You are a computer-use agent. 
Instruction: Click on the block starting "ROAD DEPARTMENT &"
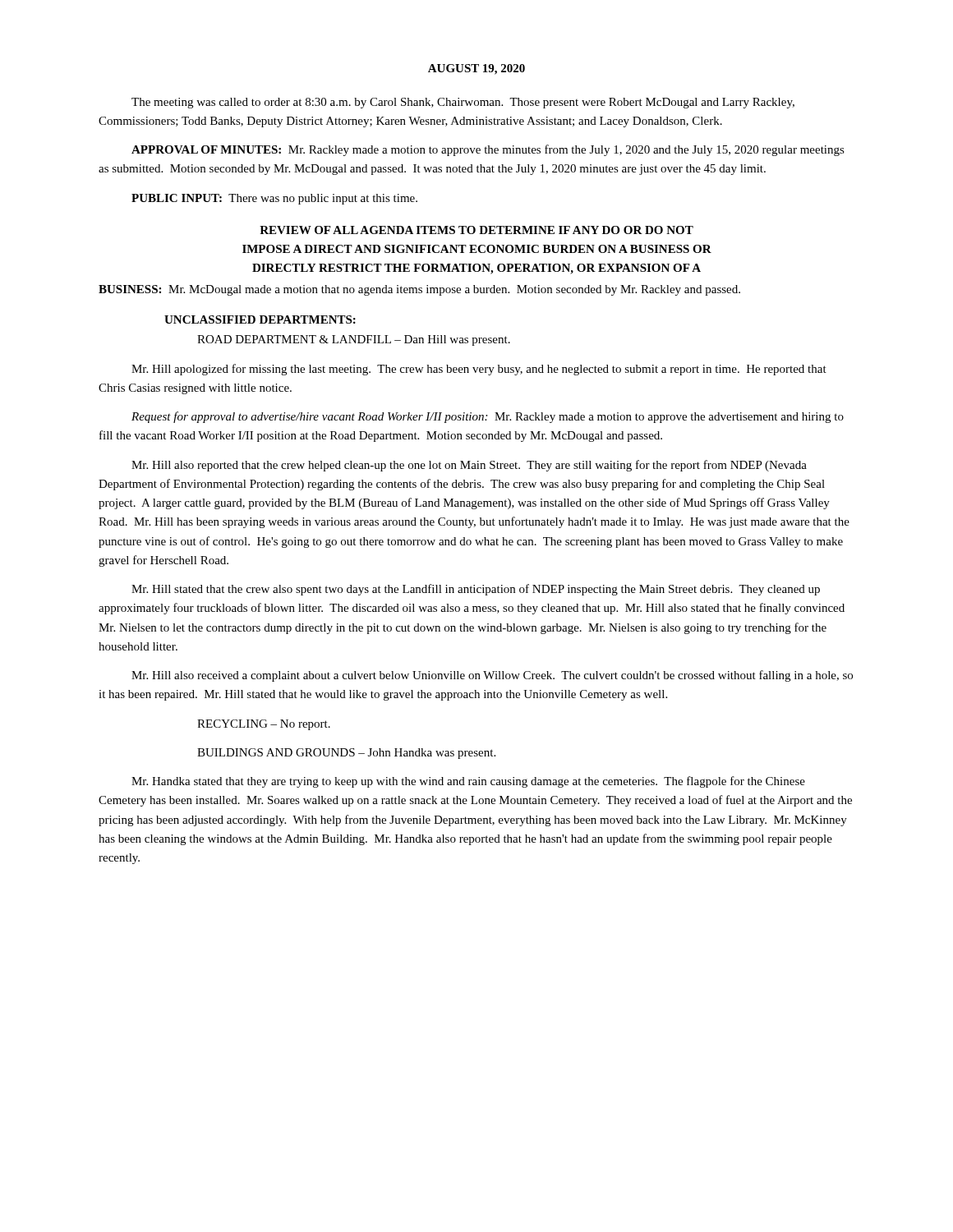pyautogui.click(x=354, y=339)
